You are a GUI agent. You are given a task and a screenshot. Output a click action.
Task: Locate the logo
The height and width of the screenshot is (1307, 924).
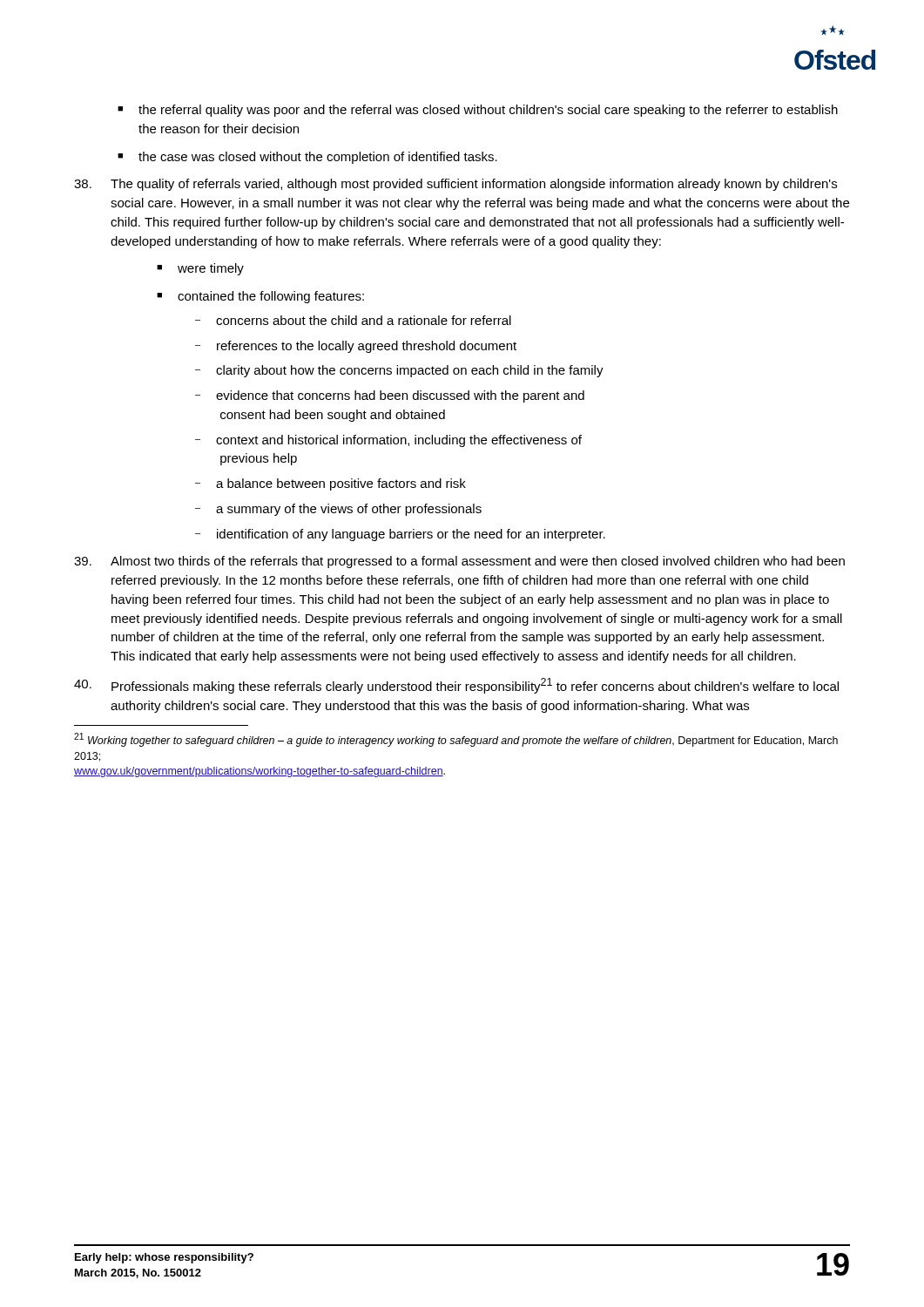coord(834,56)
